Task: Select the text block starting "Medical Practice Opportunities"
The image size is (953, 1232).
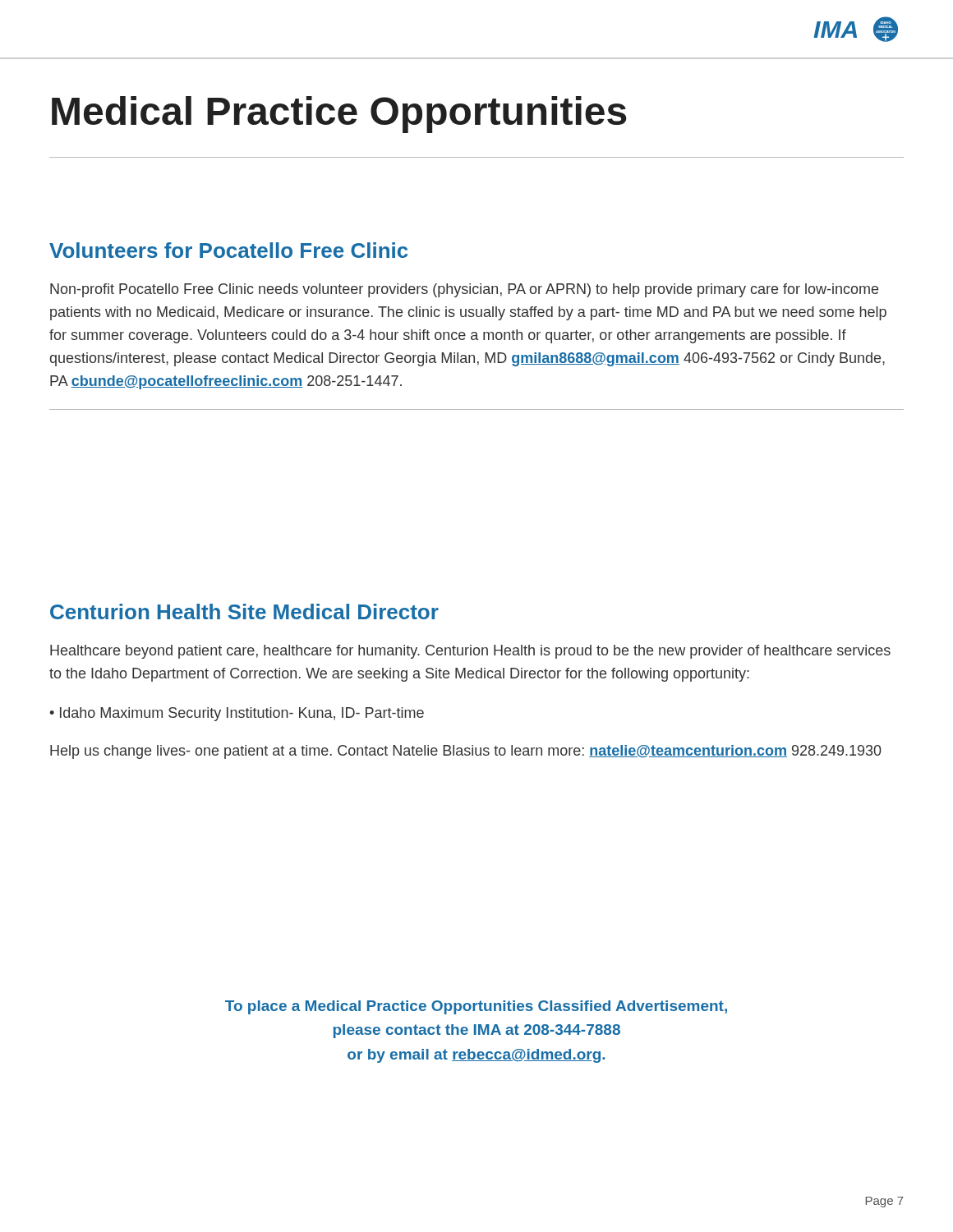Action: [x=476, y=112]
